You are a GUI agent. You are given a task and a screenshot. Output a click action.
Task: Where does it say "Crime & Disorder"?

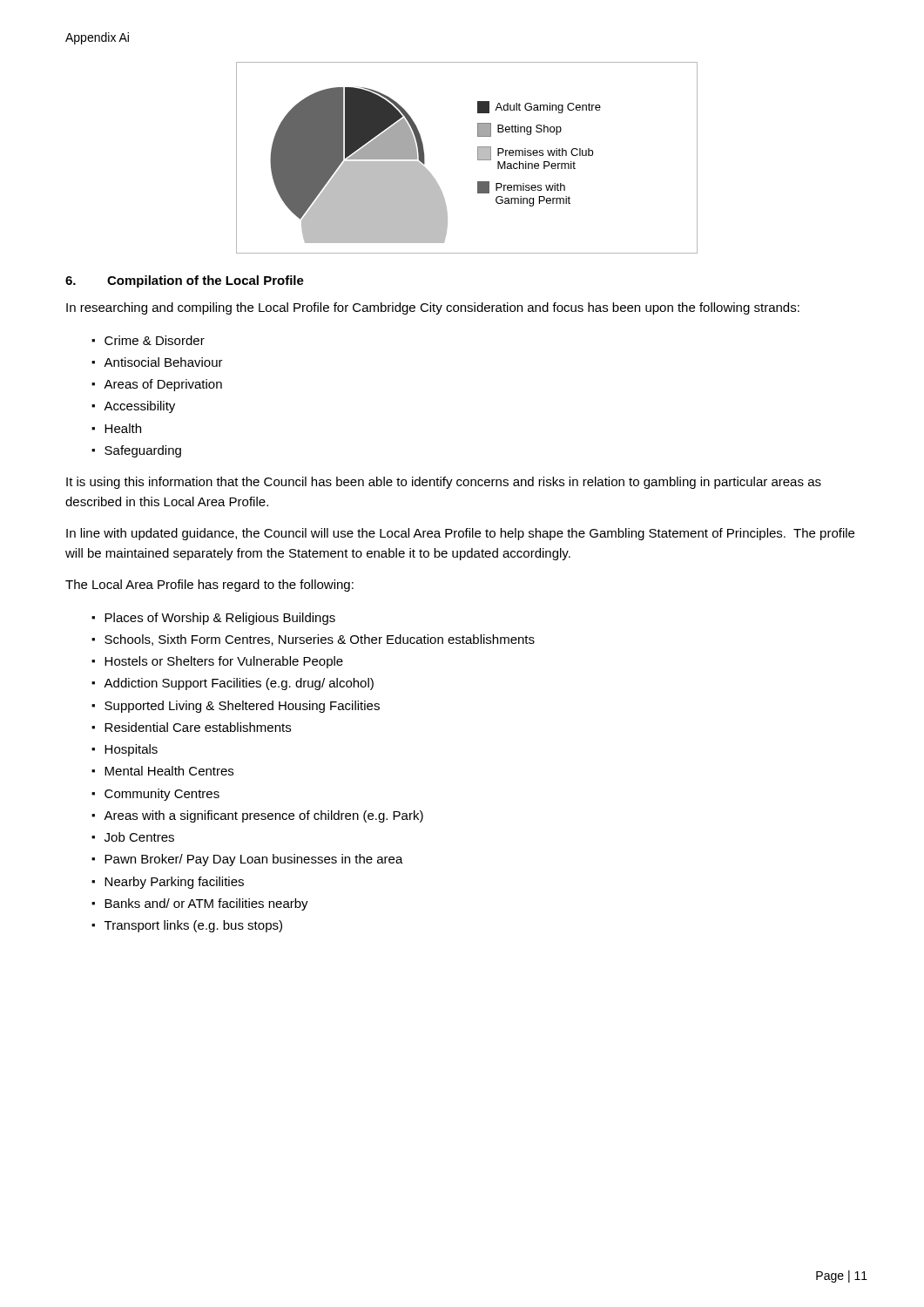point(154,340)
